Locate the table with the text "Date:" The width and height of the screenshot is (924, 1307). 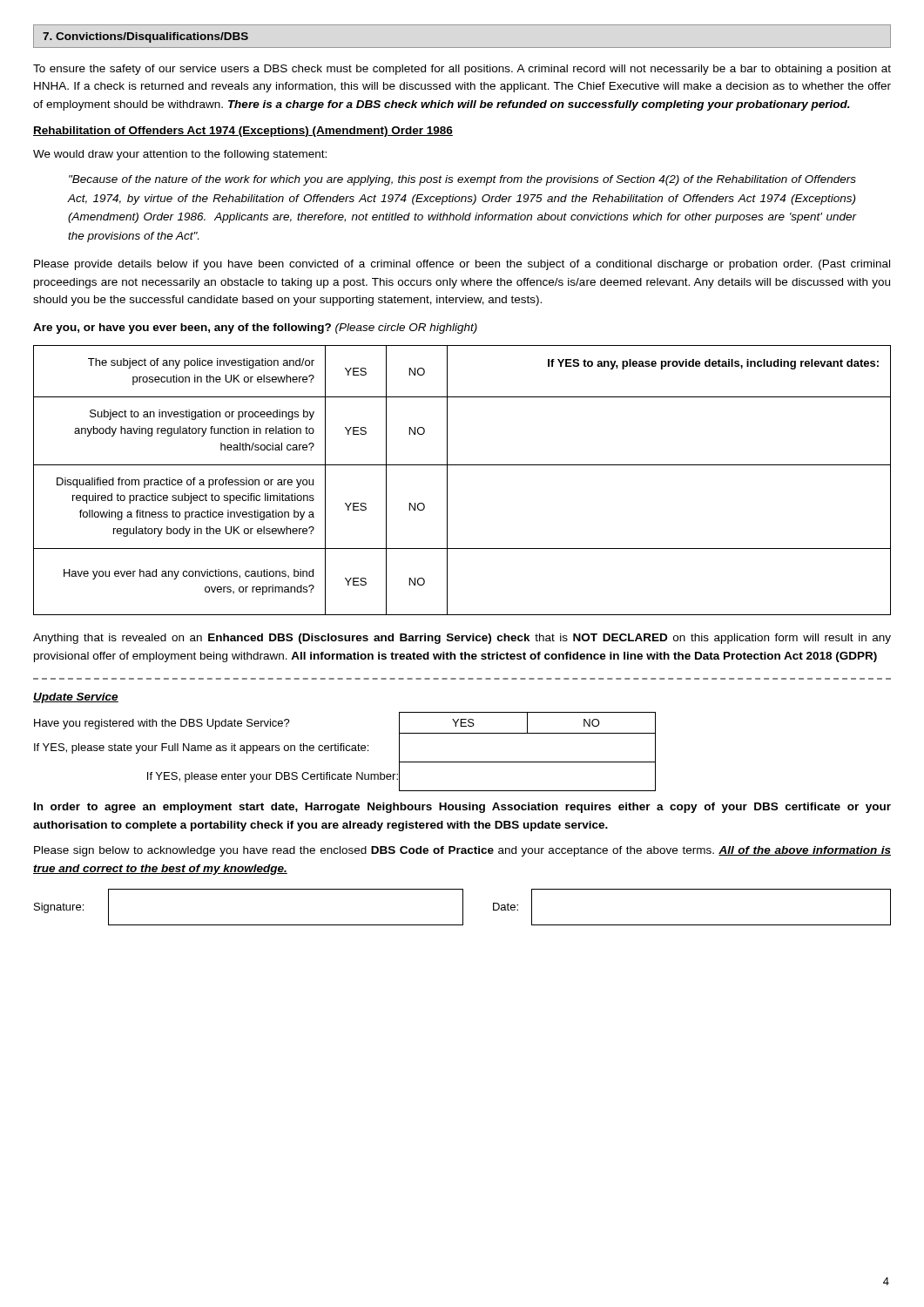point(462,907)
